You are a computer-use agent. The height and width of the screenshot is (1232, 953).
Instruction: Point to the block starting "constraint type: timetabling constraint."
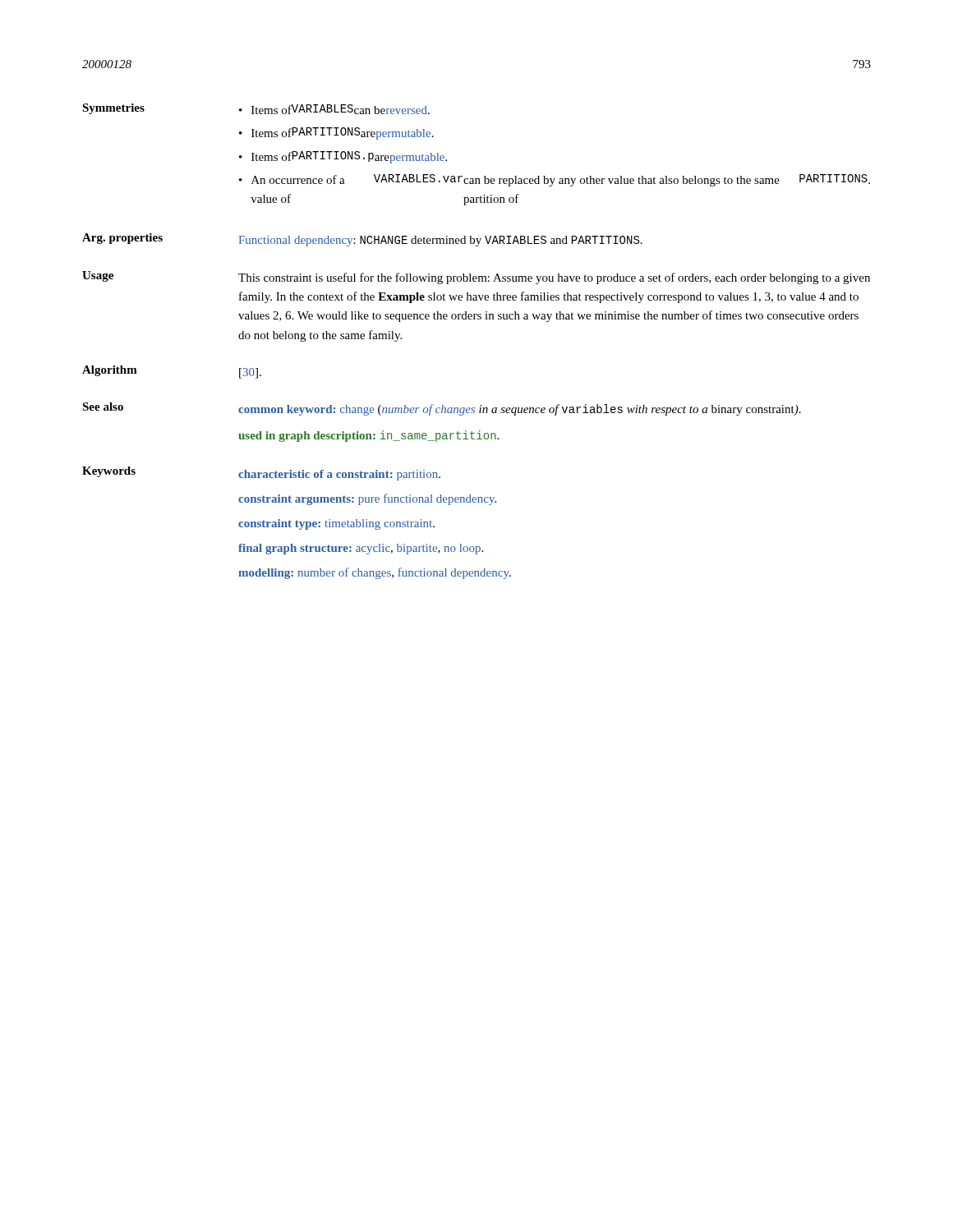[x=337, y=523]
